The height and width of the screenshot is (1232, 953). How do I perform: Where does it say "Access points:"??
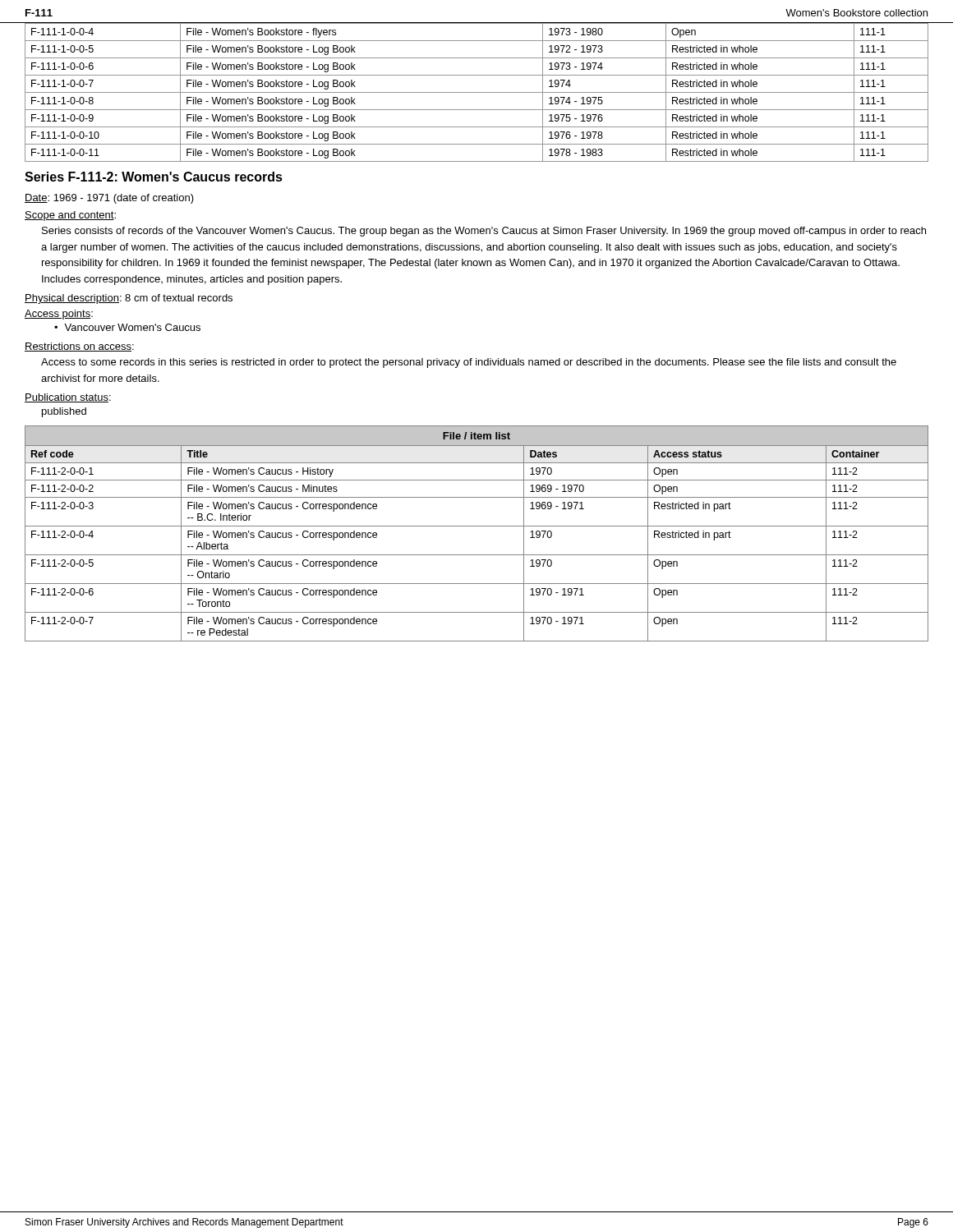point(59,313)
